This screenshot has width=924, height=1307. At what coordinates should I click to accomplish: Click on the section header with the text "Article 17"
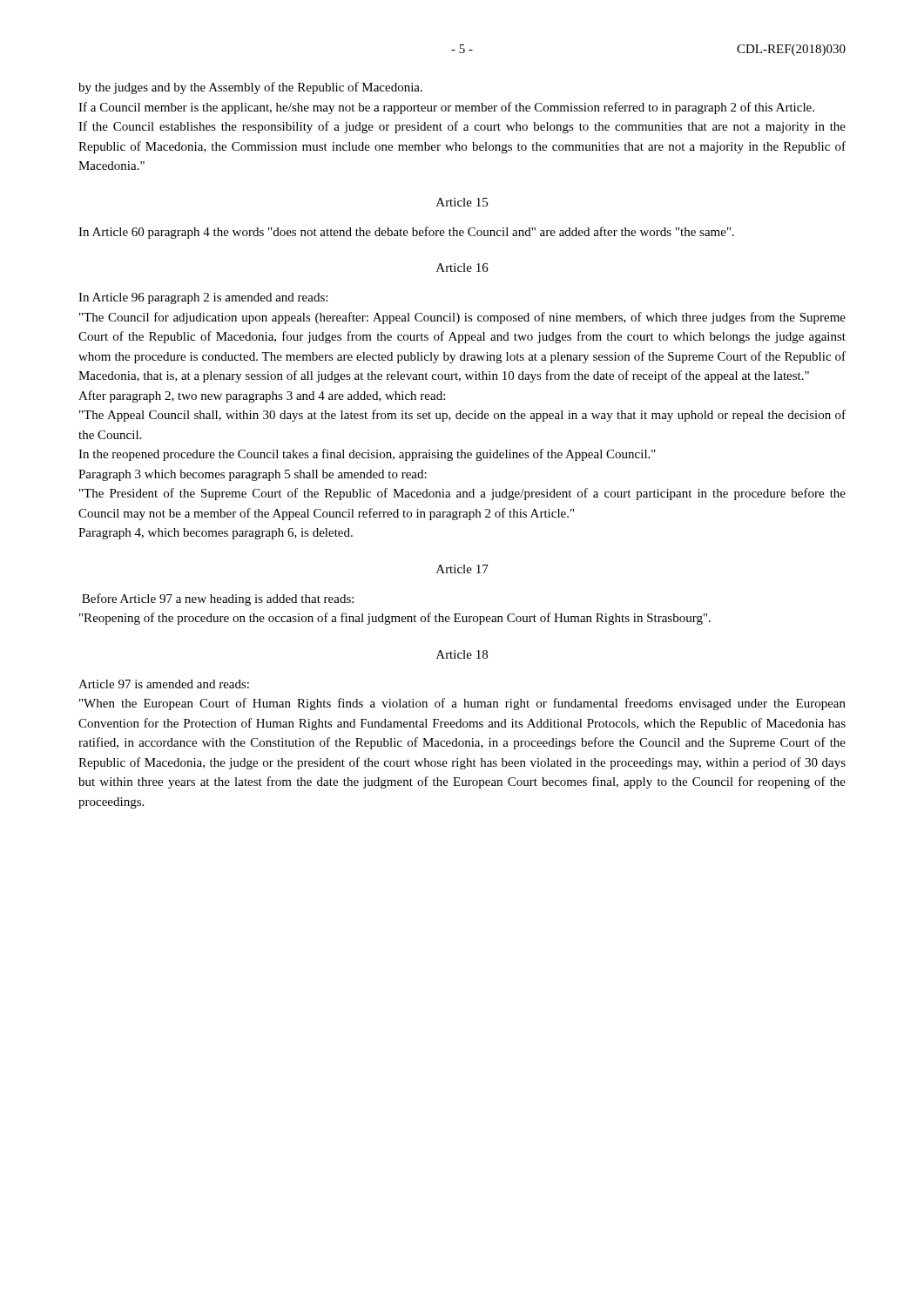coord(462,569)
